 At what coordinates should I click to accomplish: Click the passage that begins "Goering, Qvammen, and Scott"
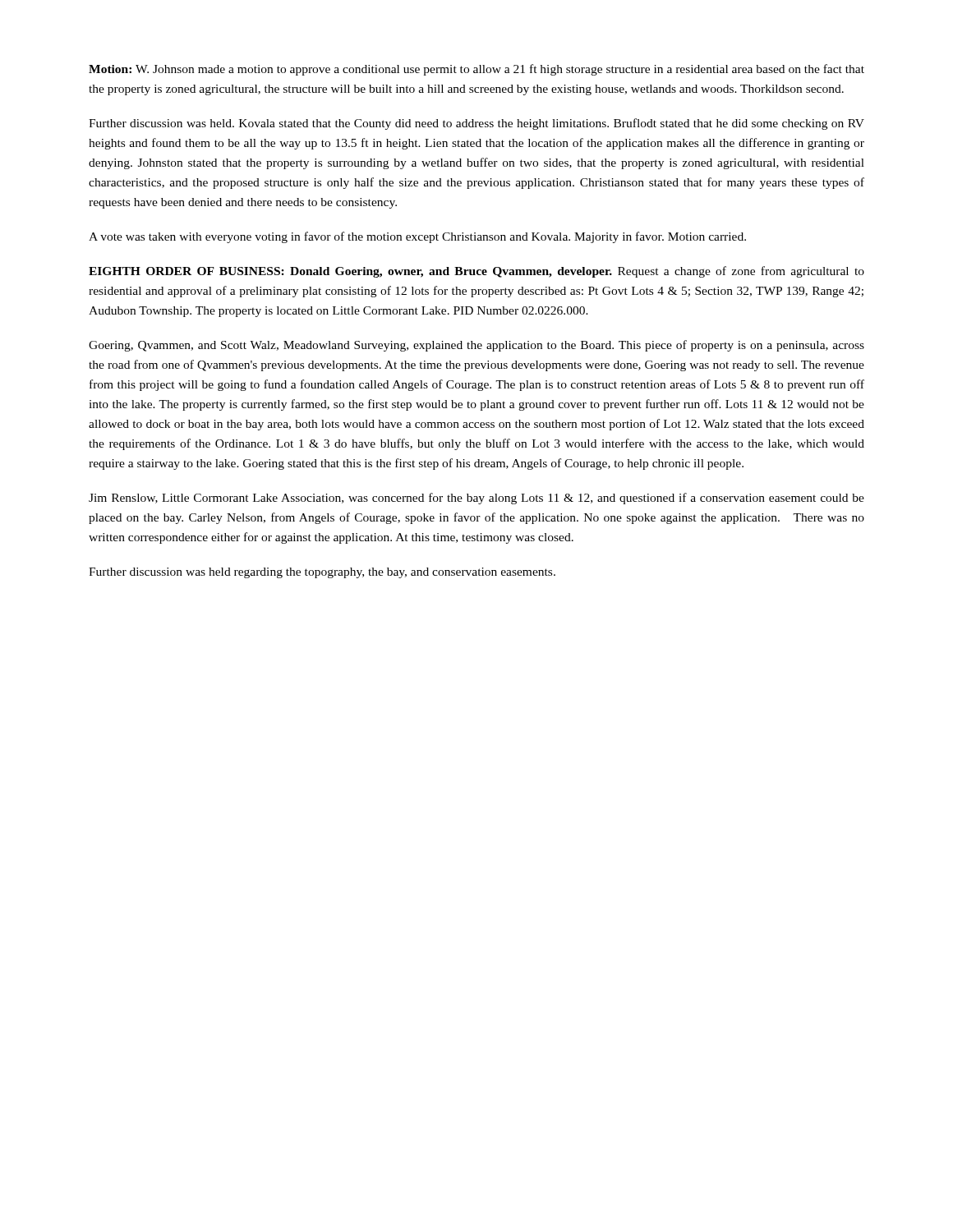pyautogui.click(x=476, y=404)
